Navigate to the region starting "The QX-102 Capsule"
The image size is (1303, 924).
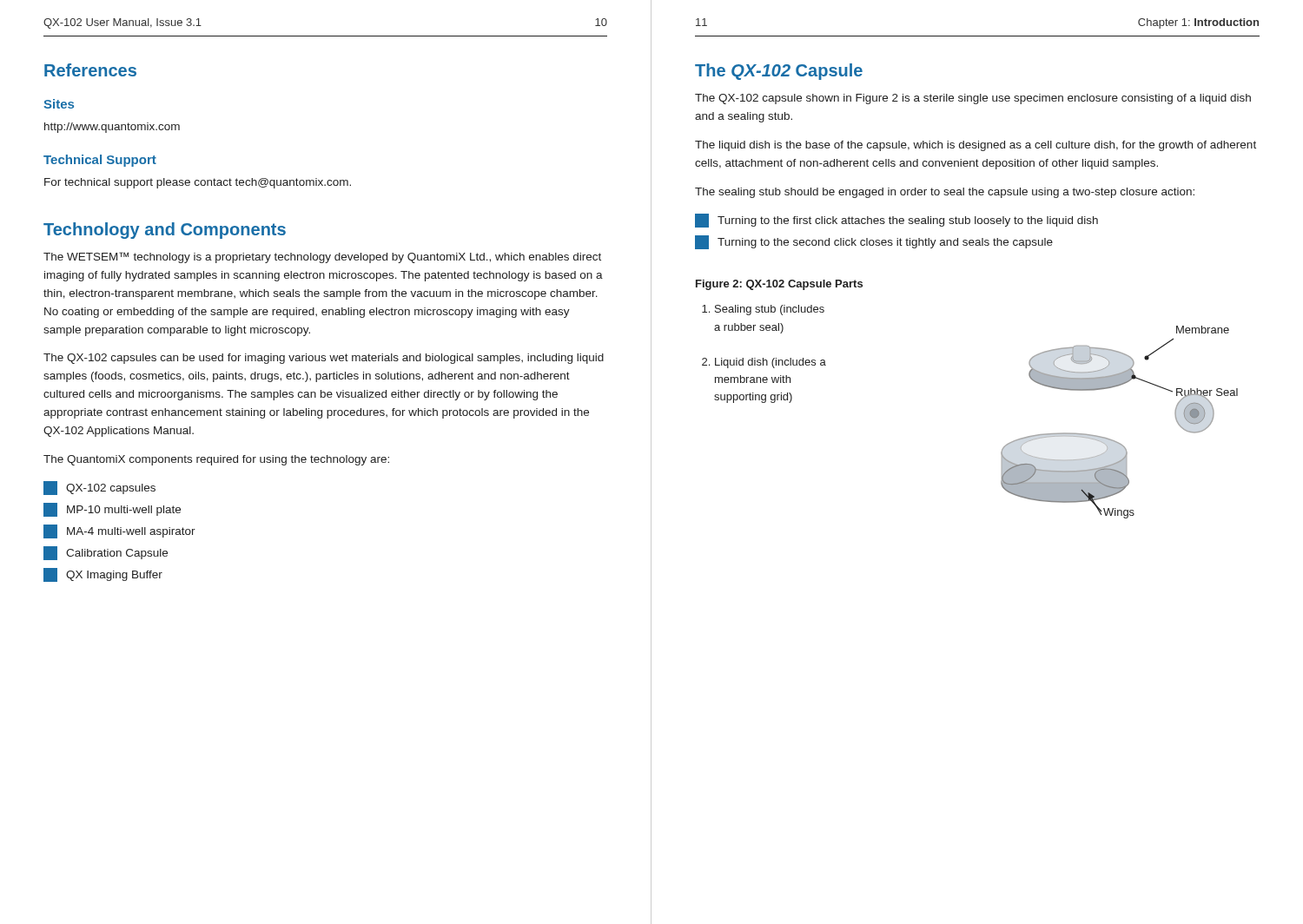coord(779,70)
